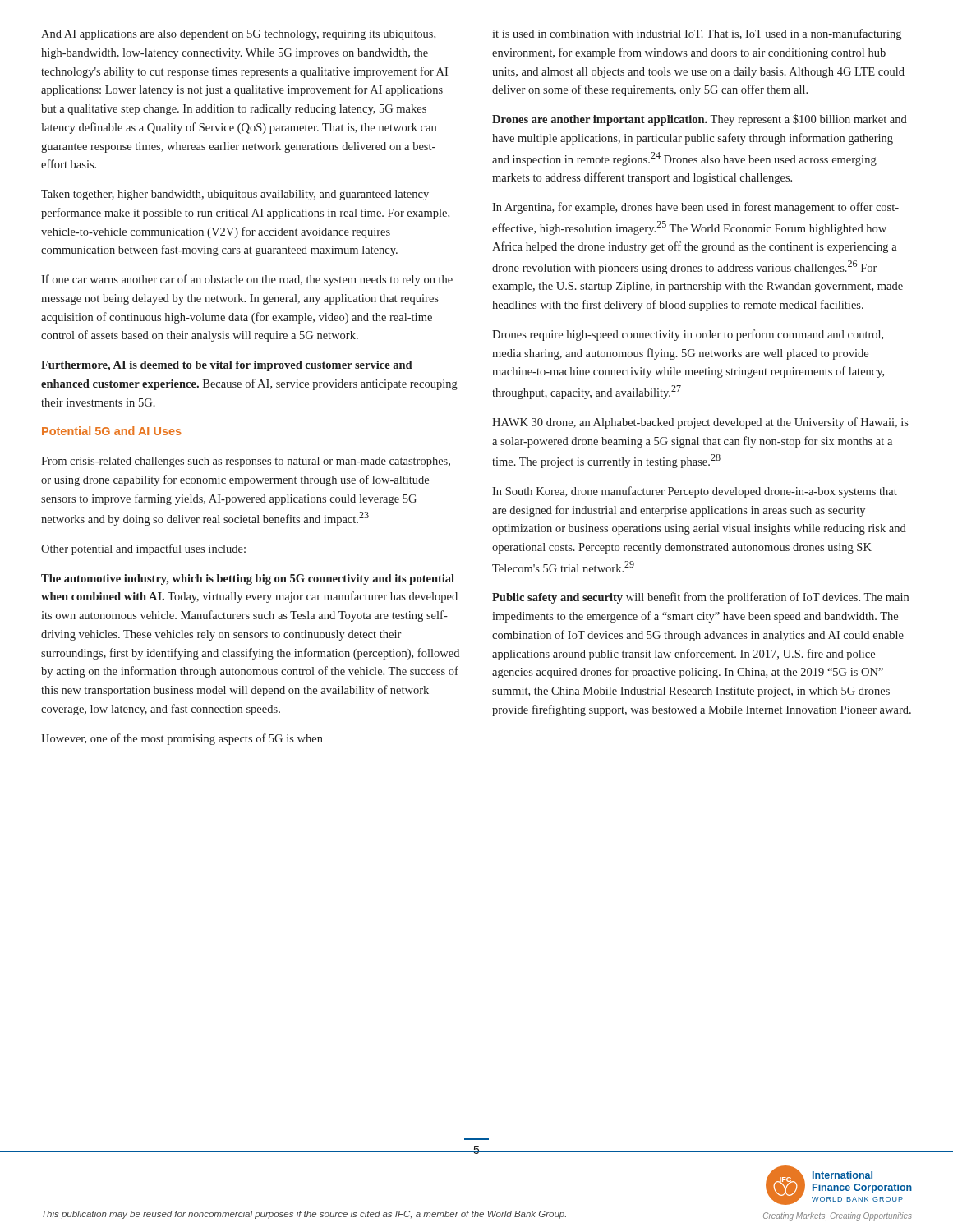This screenshot has height=1232, width=953.
Task: Find the element starting "Drones require high-speed connectivity in order to"
Action: 702,364
